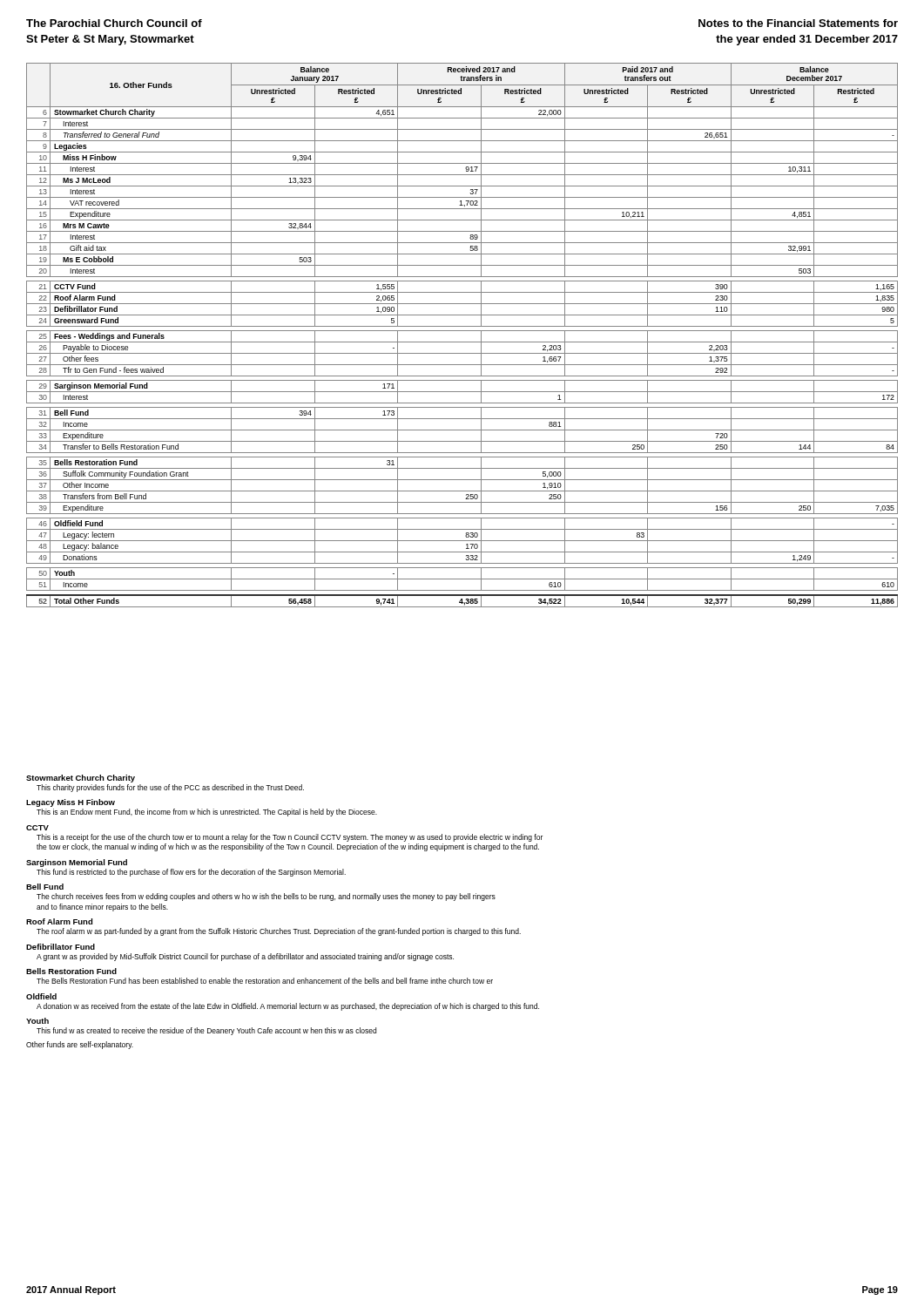Select the element starting "Sarginson Memorial Fund"
The image size is (924, 1307).
77,862
